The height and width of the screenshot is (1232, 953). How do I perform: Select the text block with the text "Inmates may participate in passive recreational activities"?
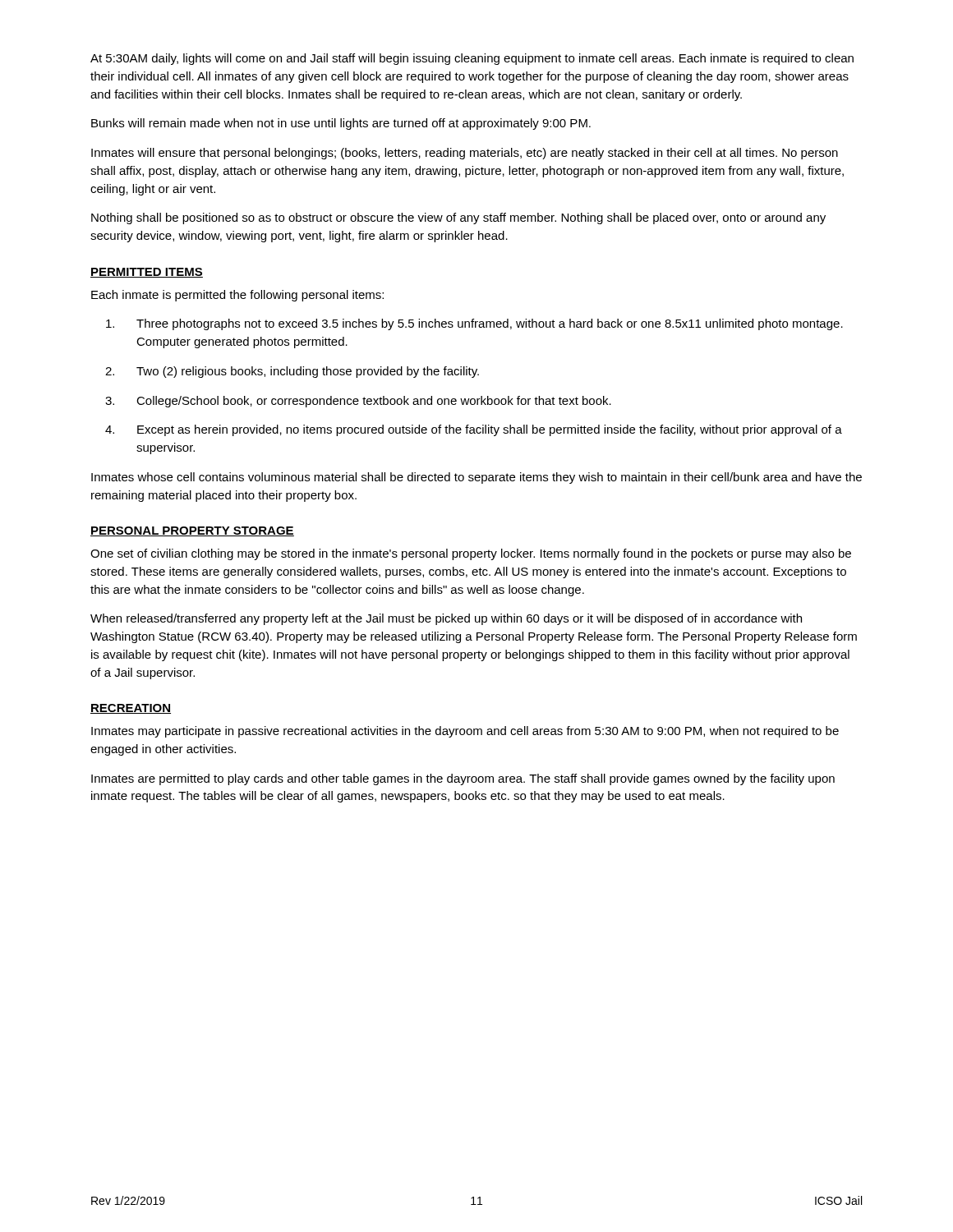(465, 740)
